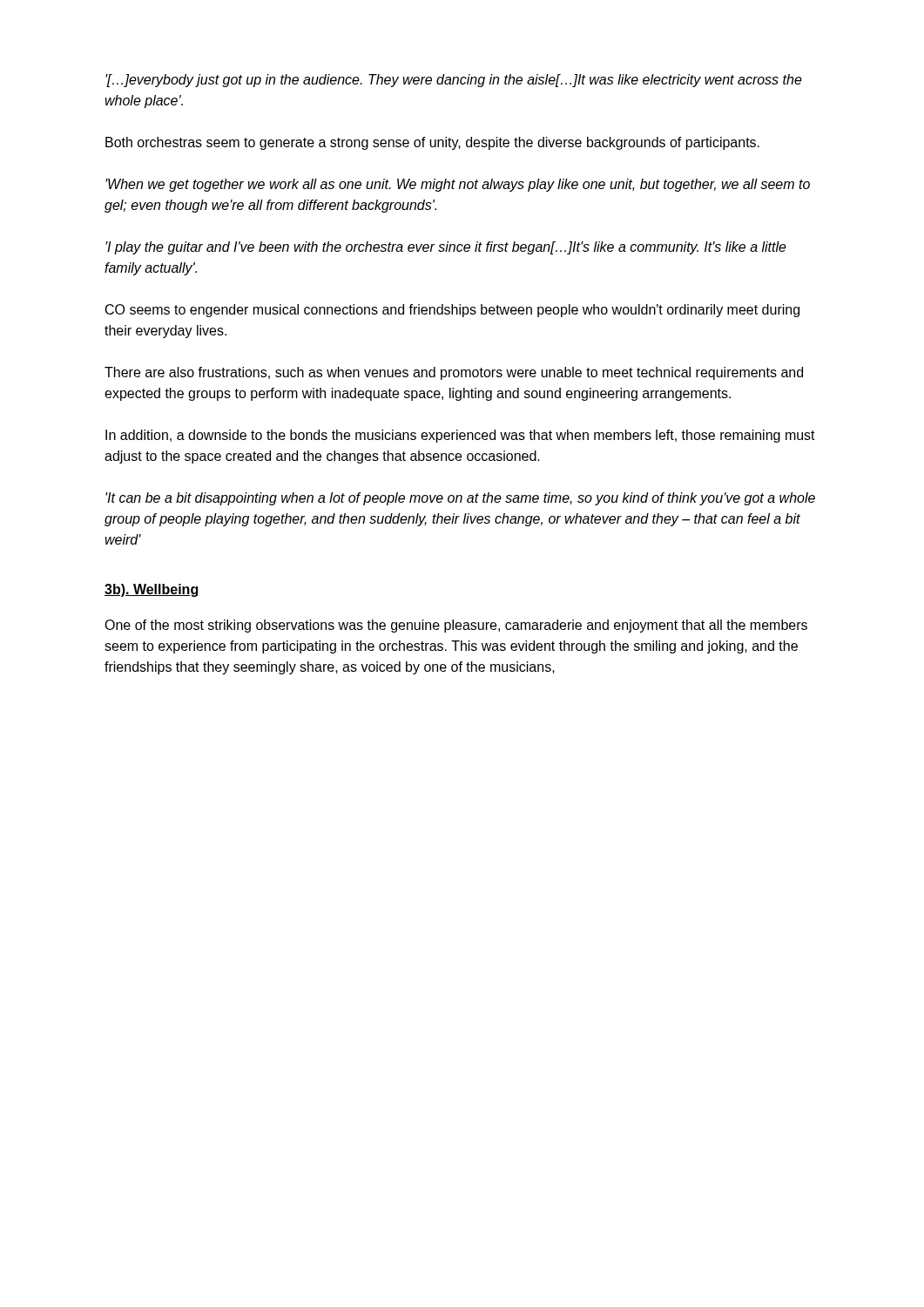
Task: Point to the region starting "'When we get together we"
Action: coord(457,195)
